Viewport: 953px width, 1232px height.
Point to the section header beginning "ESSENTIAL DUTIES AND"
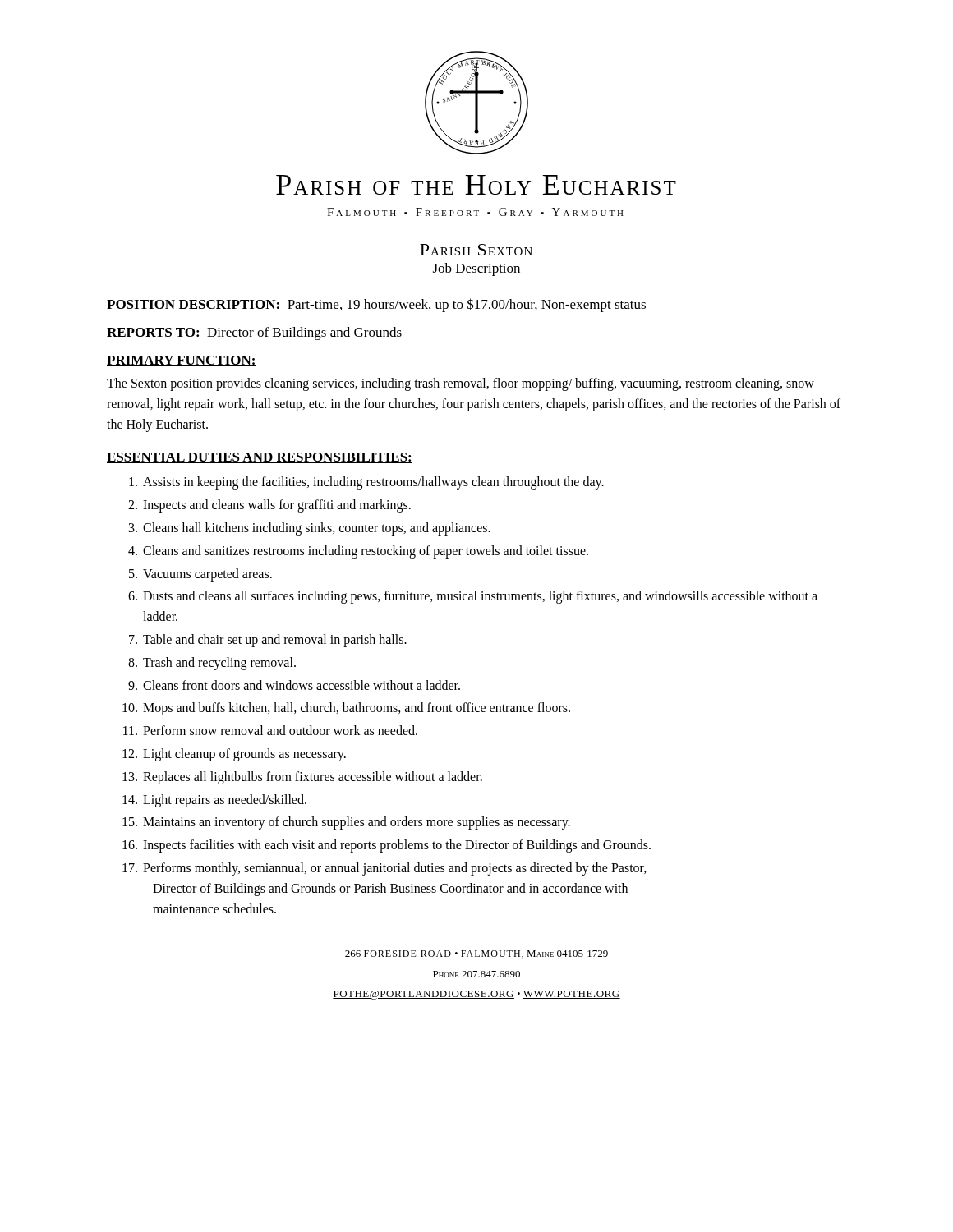[260, 457]
